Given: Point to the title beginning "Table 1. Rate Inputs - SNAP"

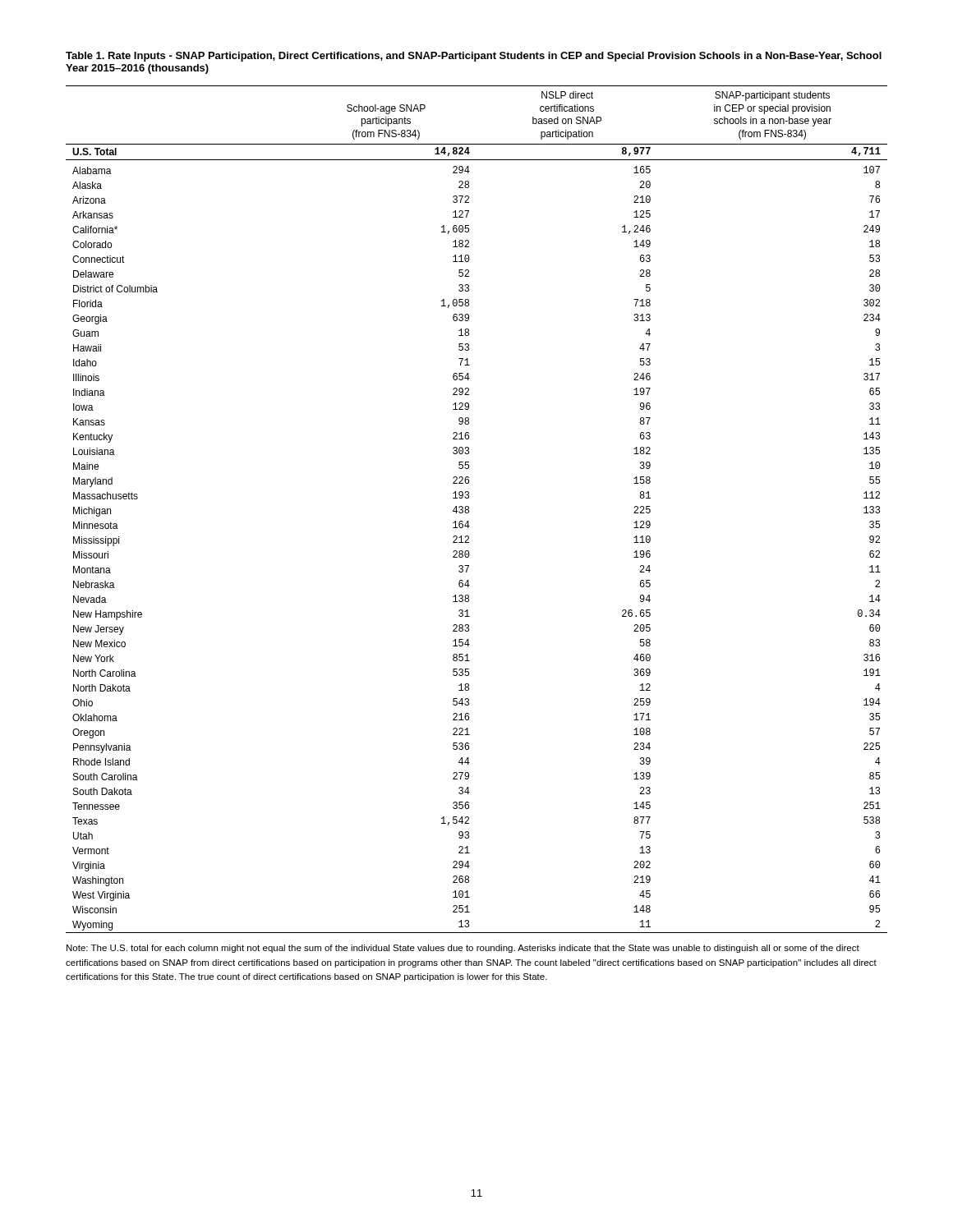Looking at the screenshot, I should (474, 62).
